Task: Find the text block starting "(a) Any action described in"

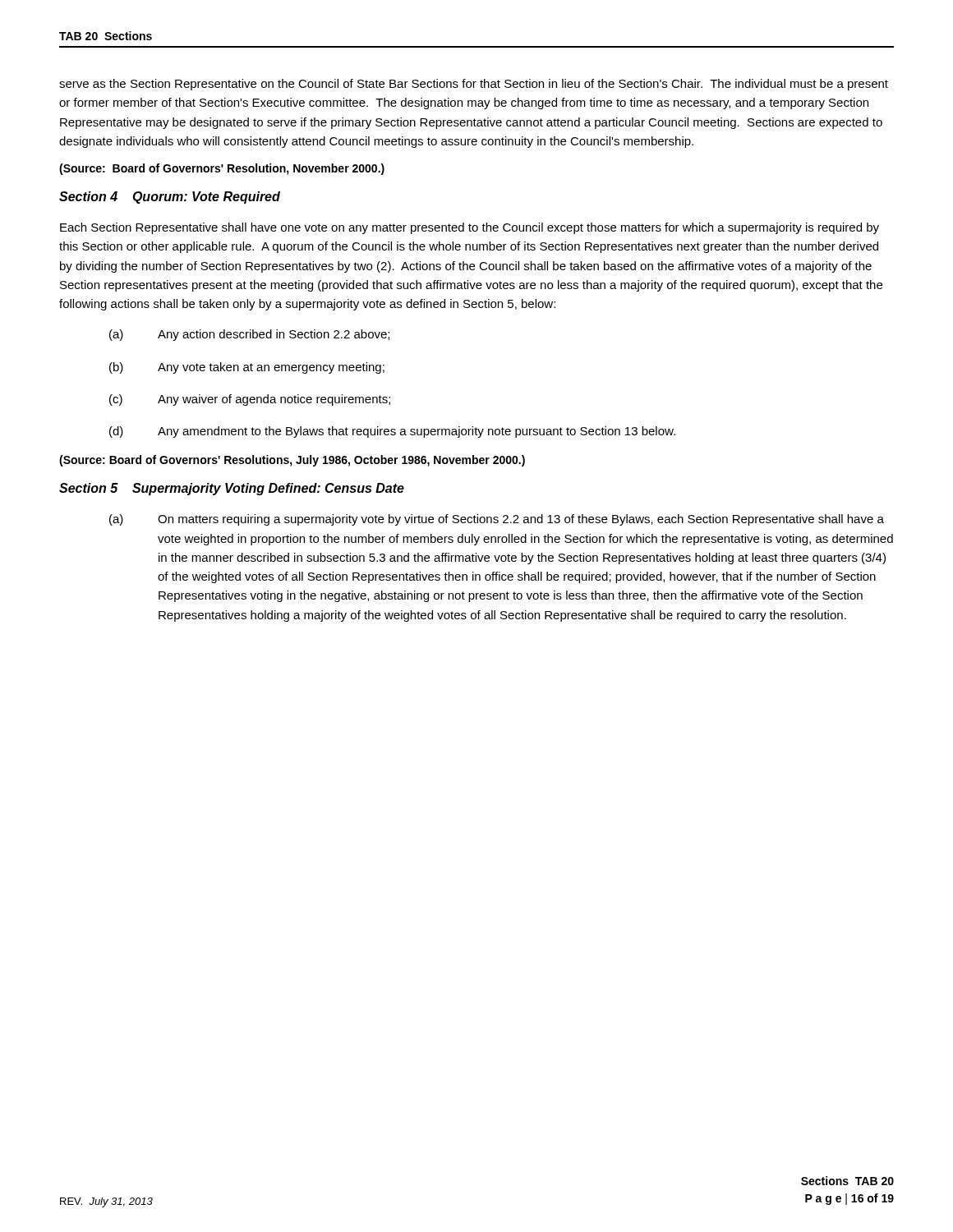Action: (249, 335)
